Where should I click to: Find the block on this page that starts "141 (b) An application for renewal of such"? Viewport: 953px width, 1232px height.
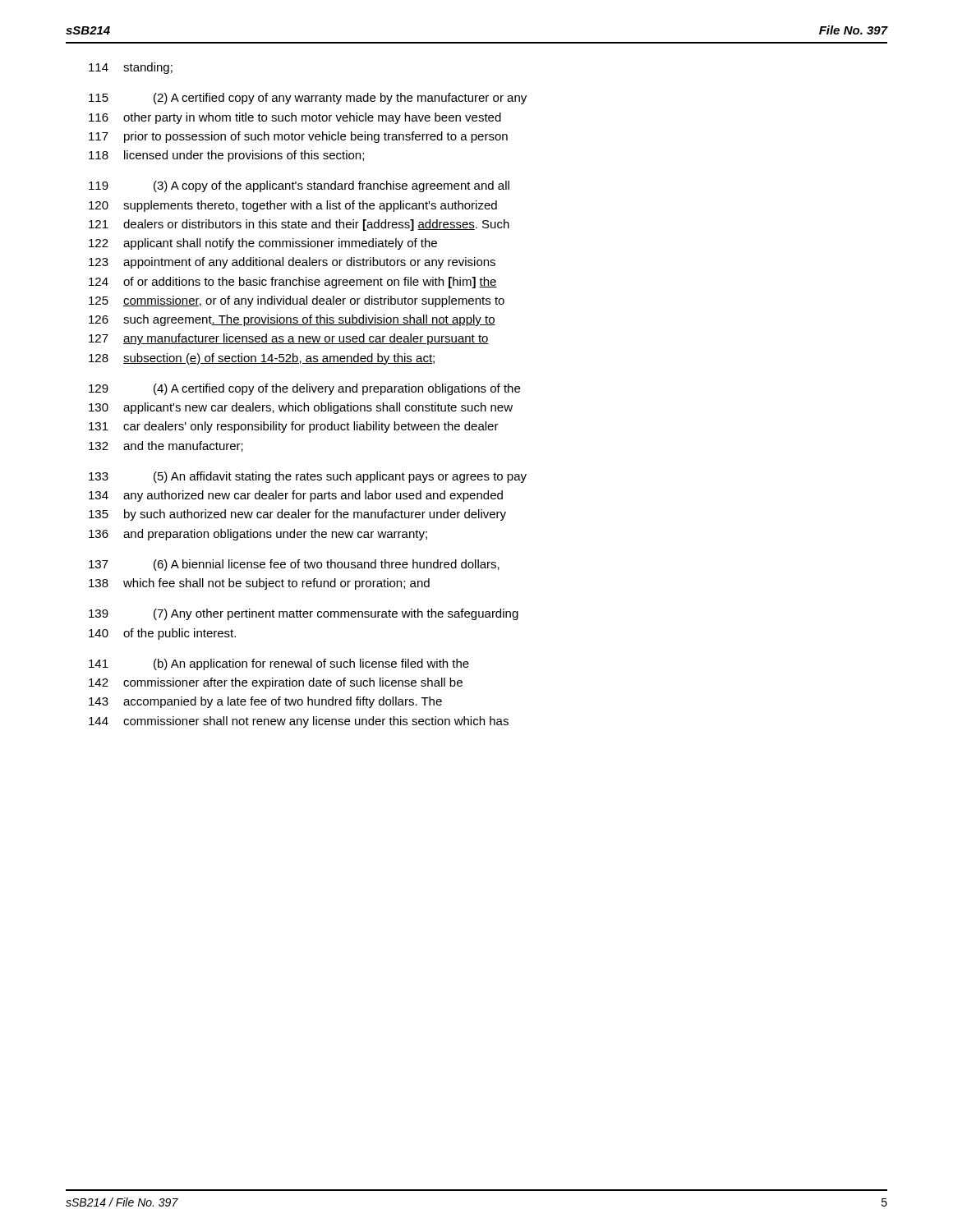tap(279, 664)
